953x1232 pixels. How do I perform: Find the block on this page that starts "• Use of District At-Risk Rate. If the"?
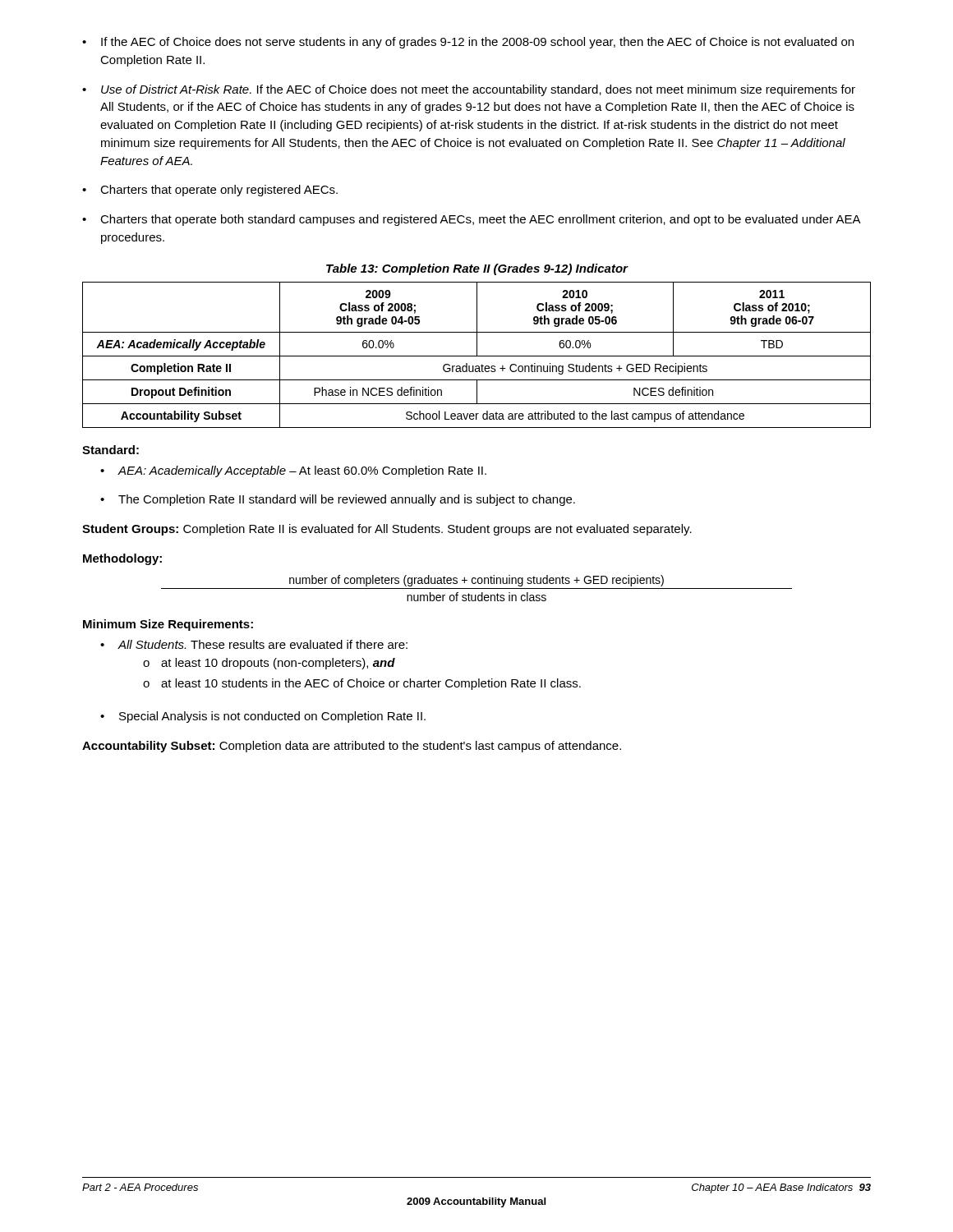pyautogui.click(x=476, y=125)
